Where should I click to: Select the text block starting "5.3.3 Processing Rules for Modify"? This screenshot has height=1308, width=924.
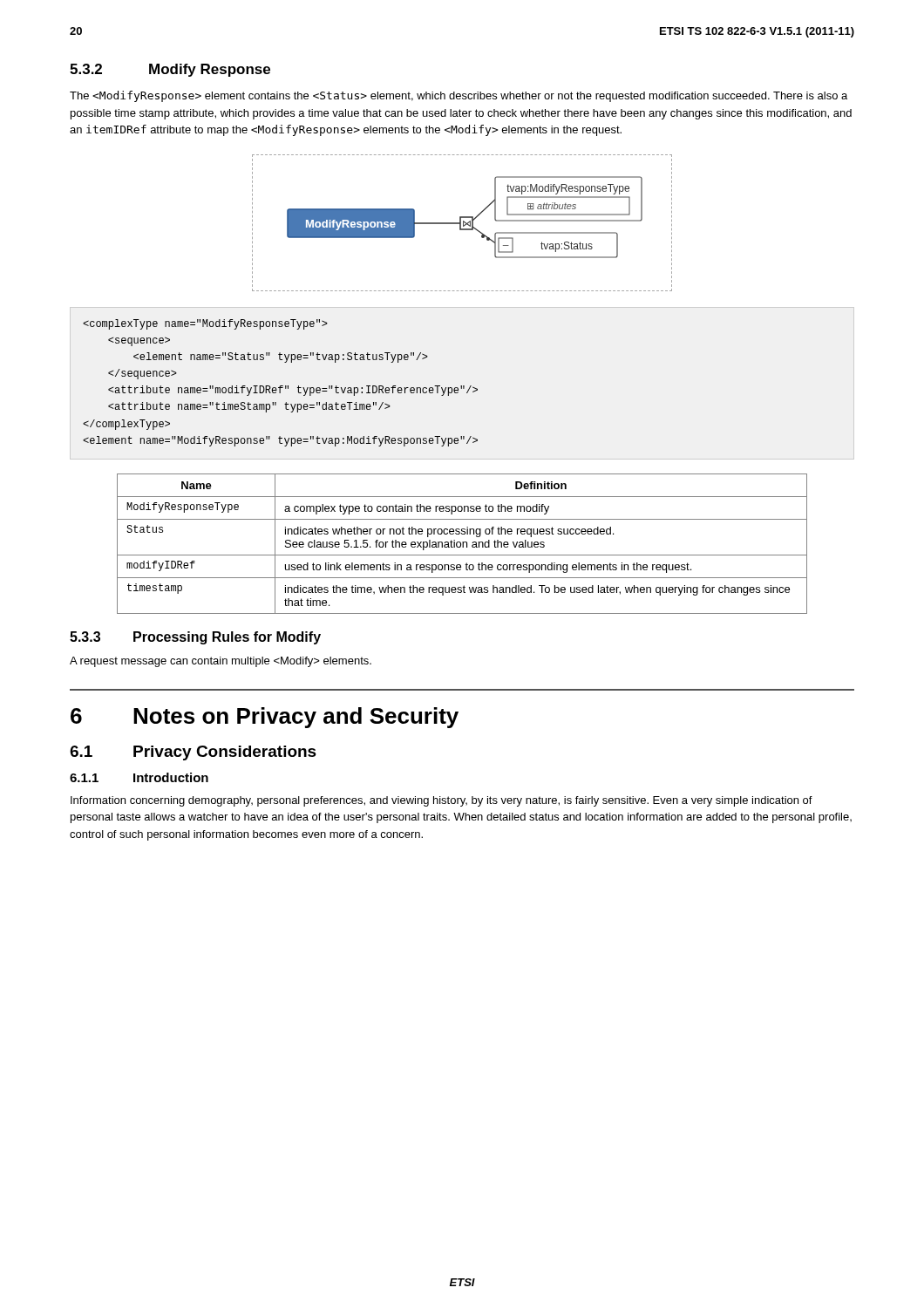click(x=195, y=637)
